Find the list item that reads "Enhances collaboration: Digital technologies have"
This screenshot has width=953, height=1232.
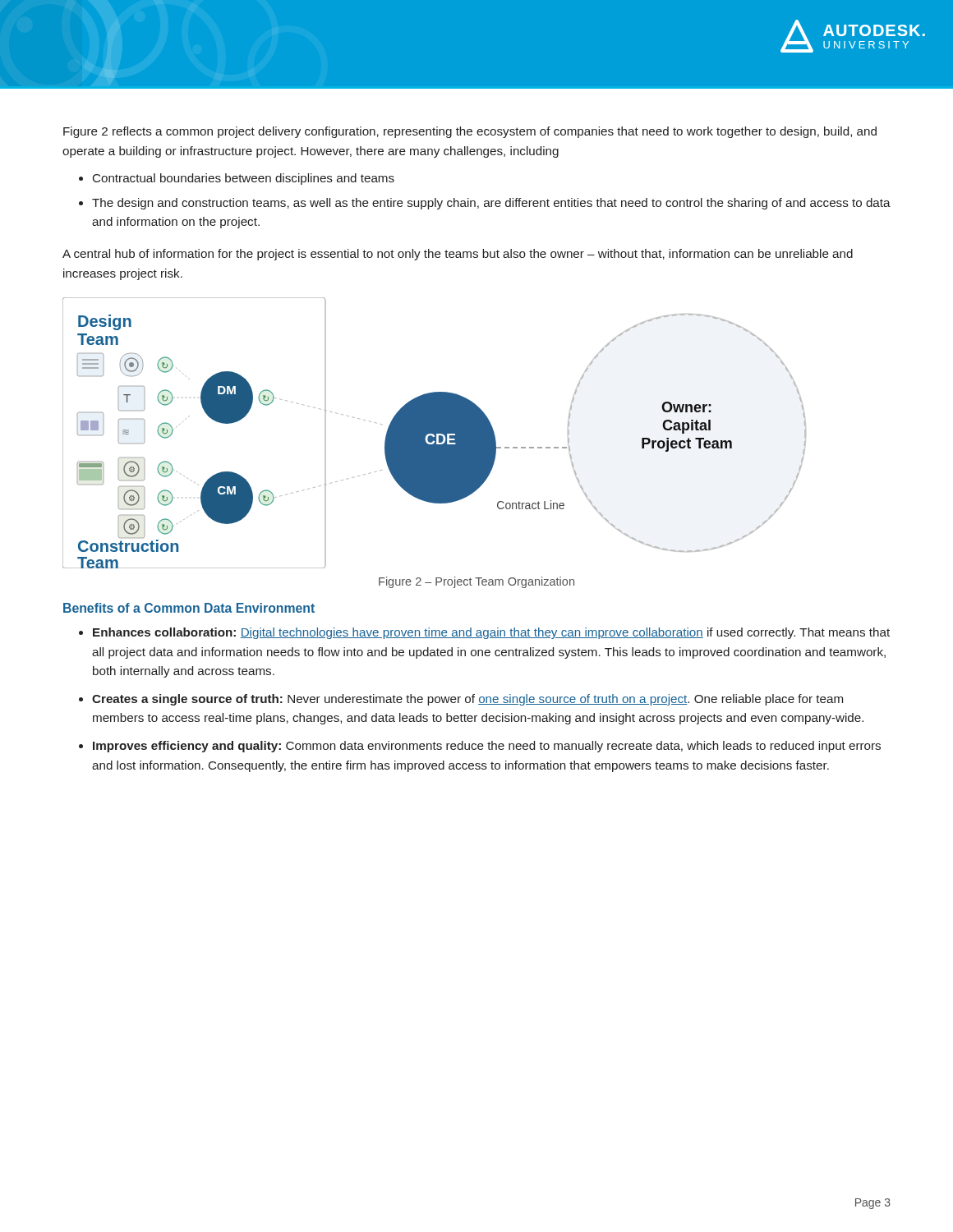click(491, 651)
